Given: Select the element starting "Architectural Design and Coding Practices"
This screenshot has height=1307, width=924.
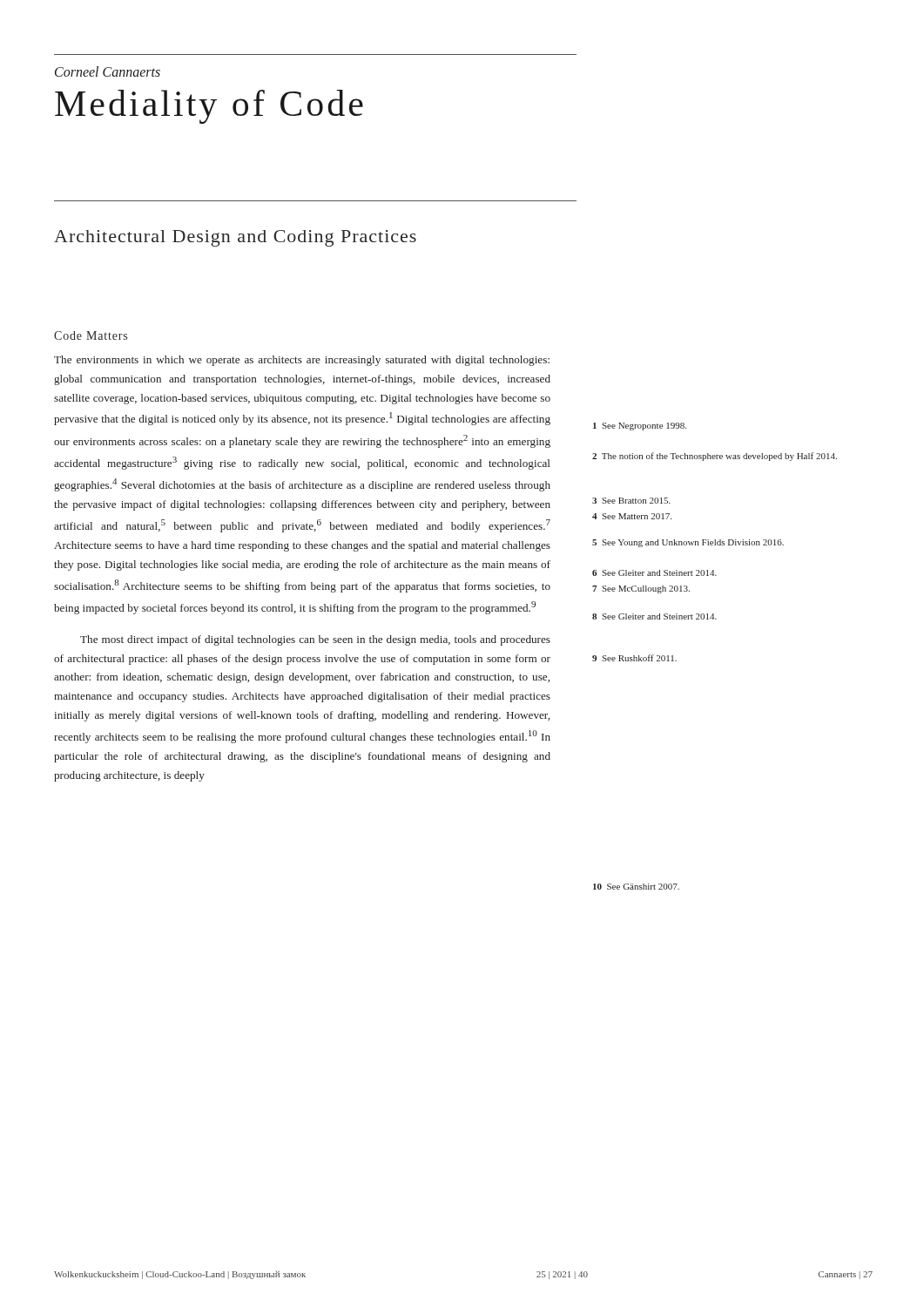Looking at the screenshot, I should coord(236,236).
